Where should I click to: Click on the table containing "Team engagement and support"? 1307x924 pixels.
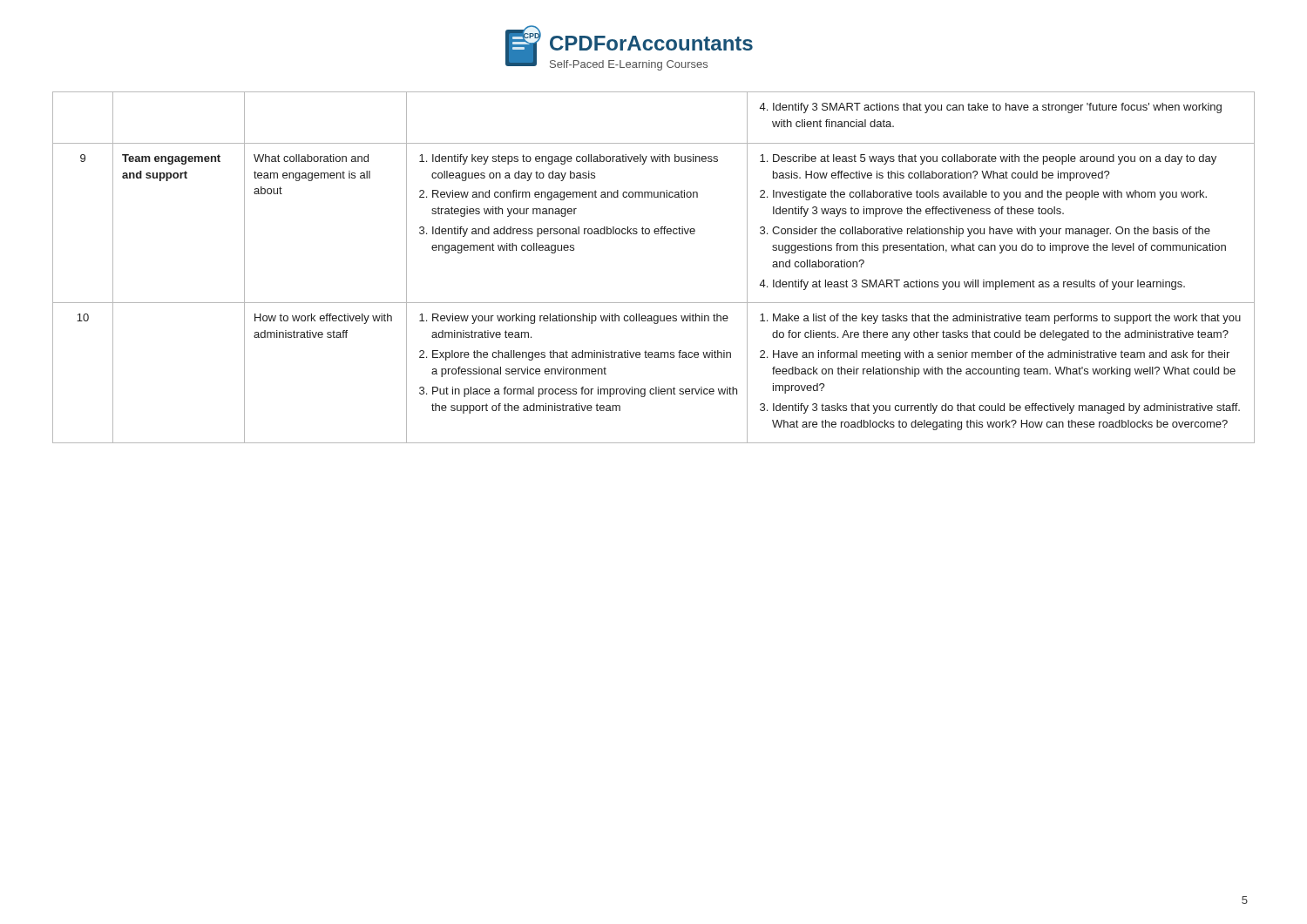tap(654, 268)
